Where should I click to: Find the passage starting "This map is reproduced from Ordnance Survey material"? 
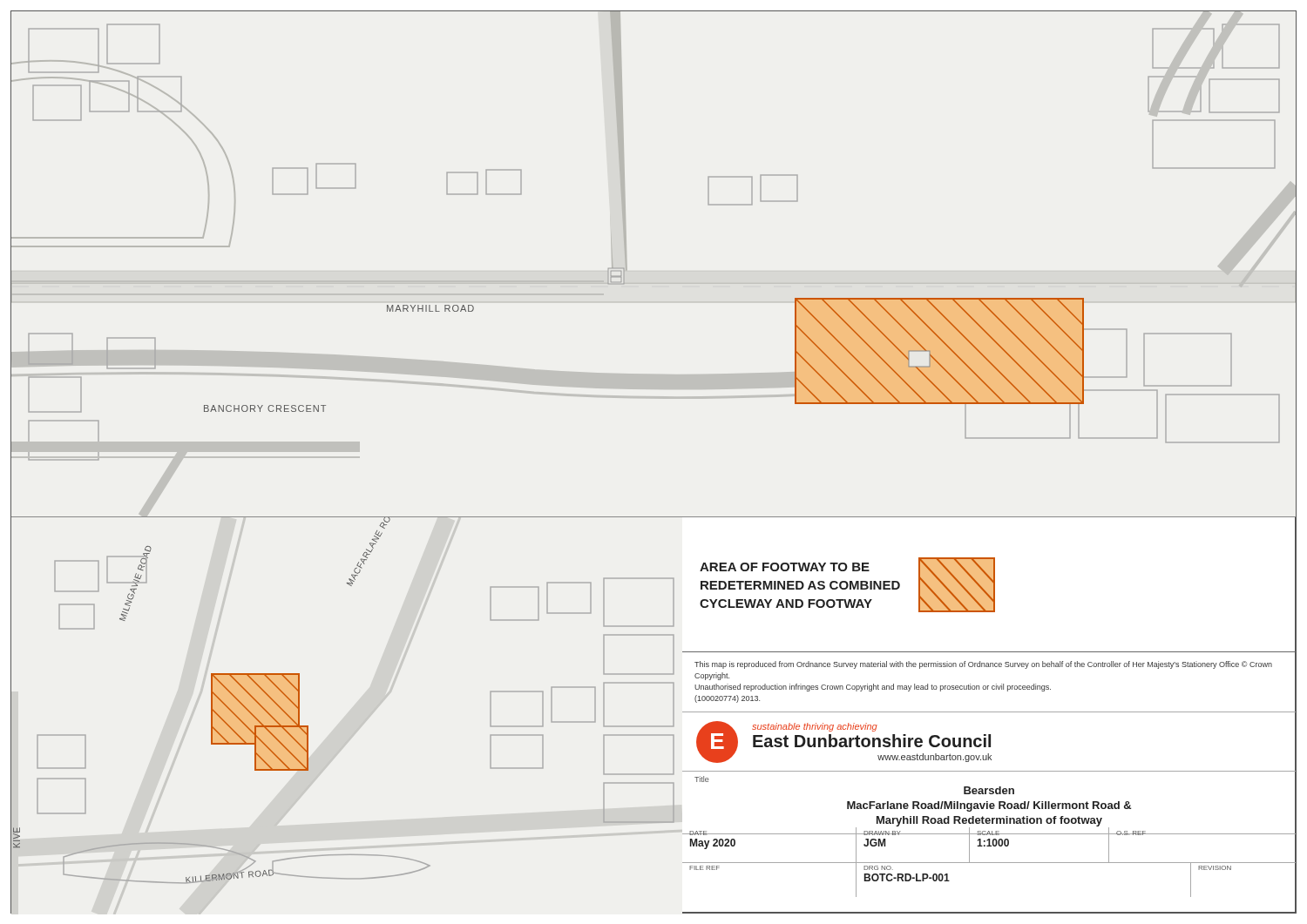983,681
